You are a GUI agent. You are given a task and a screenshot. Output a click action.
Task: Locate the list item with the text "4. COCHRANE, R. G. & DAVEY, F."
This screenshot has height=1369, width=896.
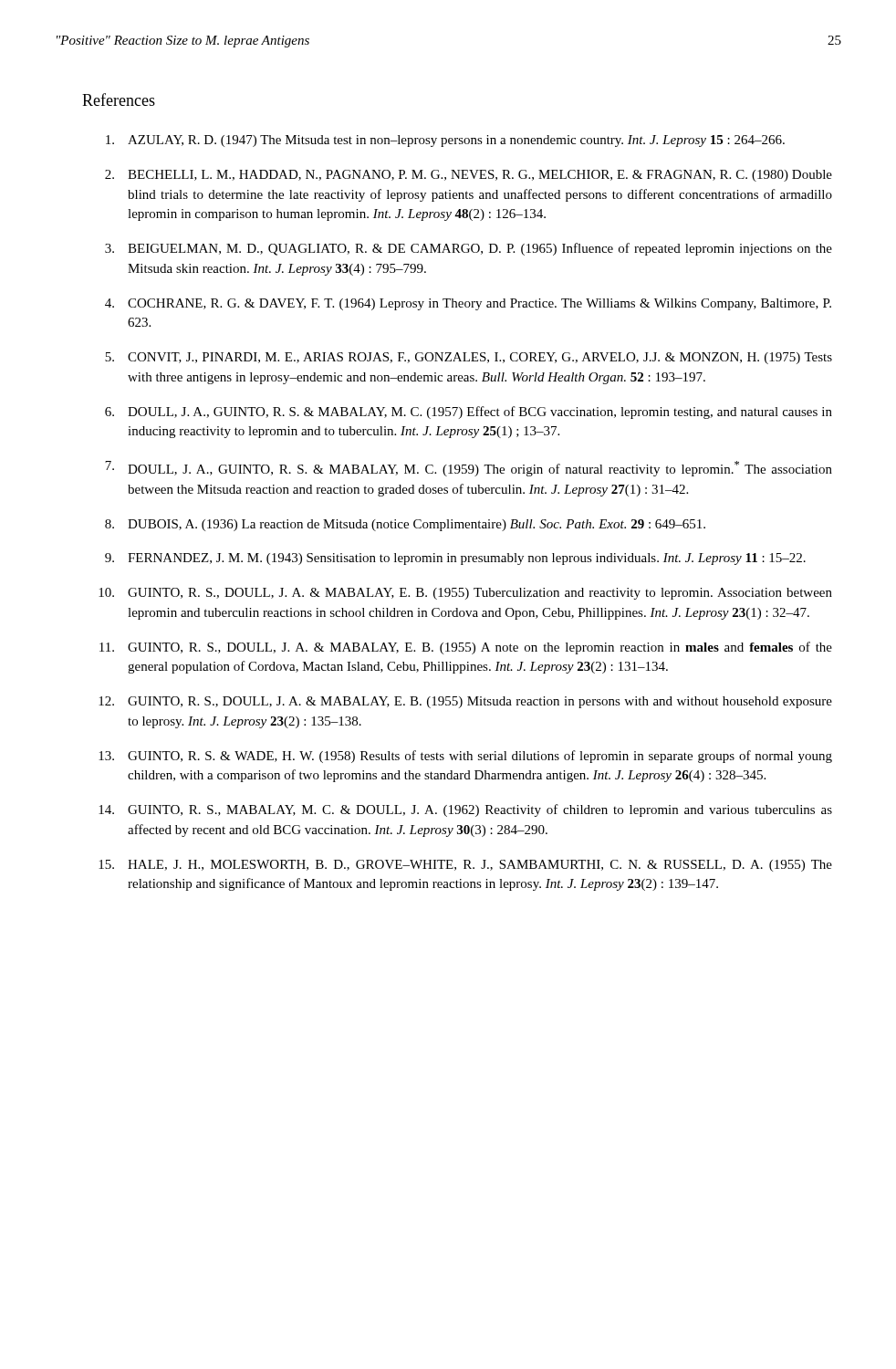pyautogui.click(x=457, y=313)
